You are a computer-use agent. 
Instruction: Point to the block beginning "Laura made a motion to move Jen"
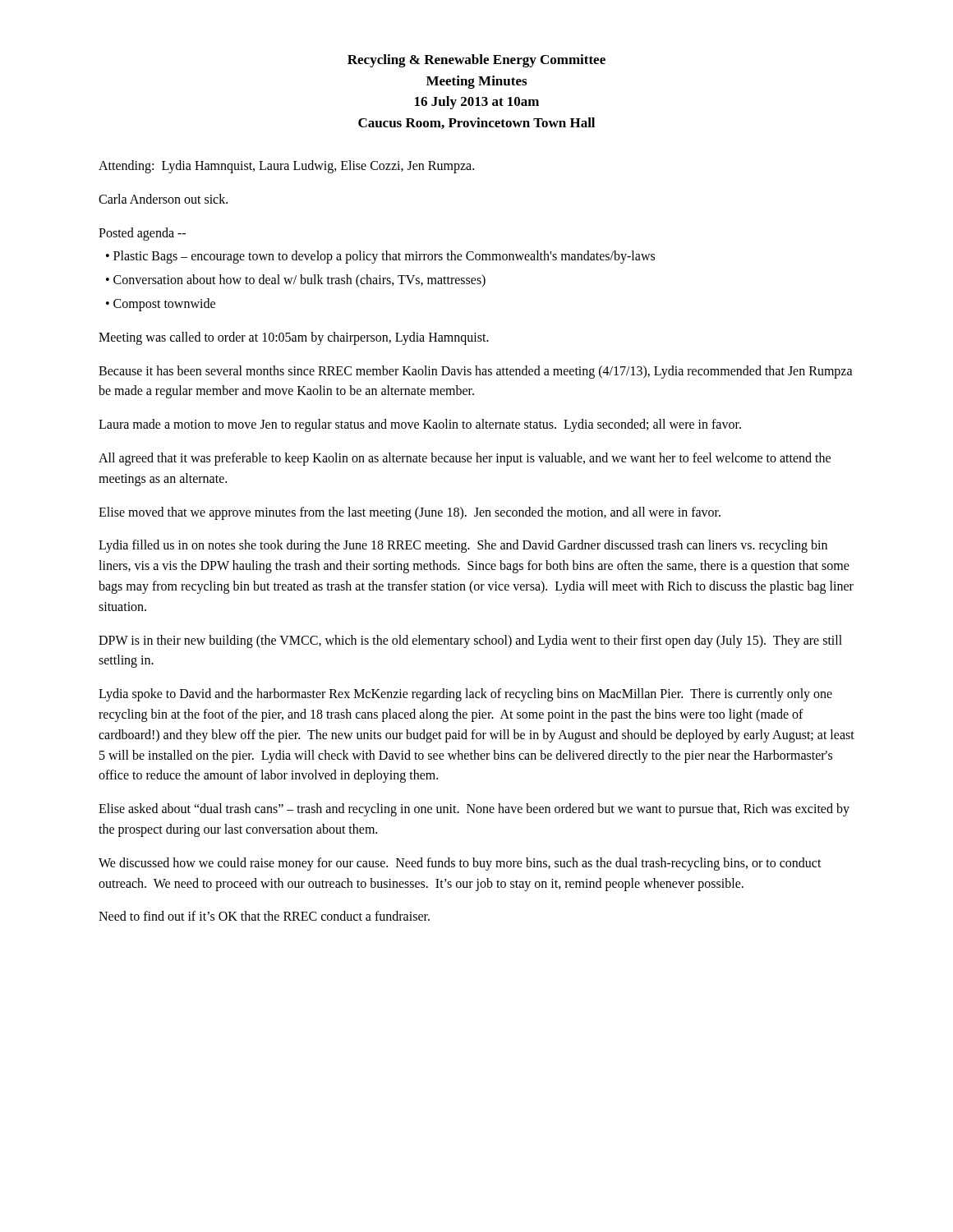pyautogui.click(x=420, y=424)
